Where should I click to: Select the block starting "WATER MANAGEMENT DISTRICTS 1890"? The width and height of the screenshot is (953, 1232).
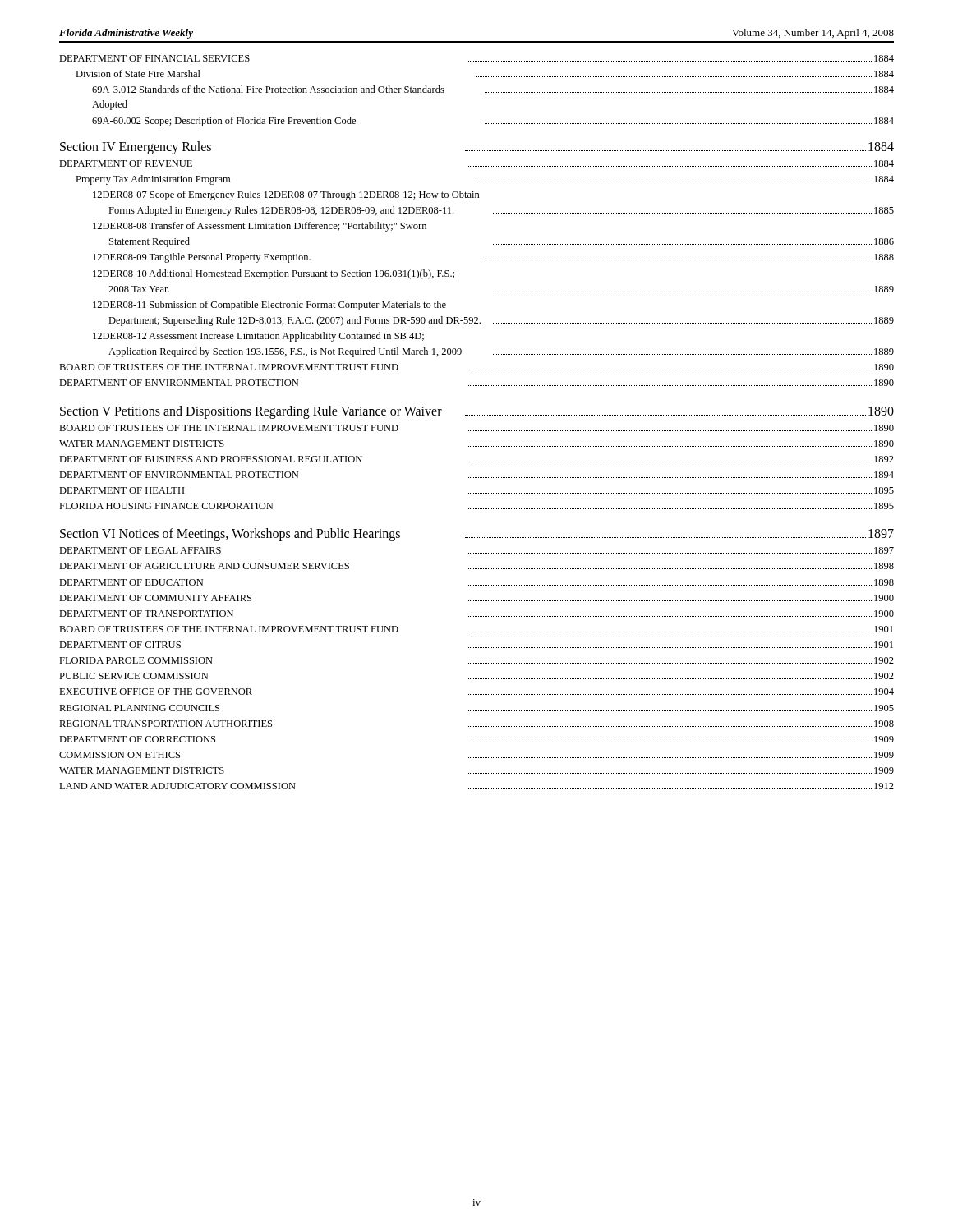click(x=476, y=443)
